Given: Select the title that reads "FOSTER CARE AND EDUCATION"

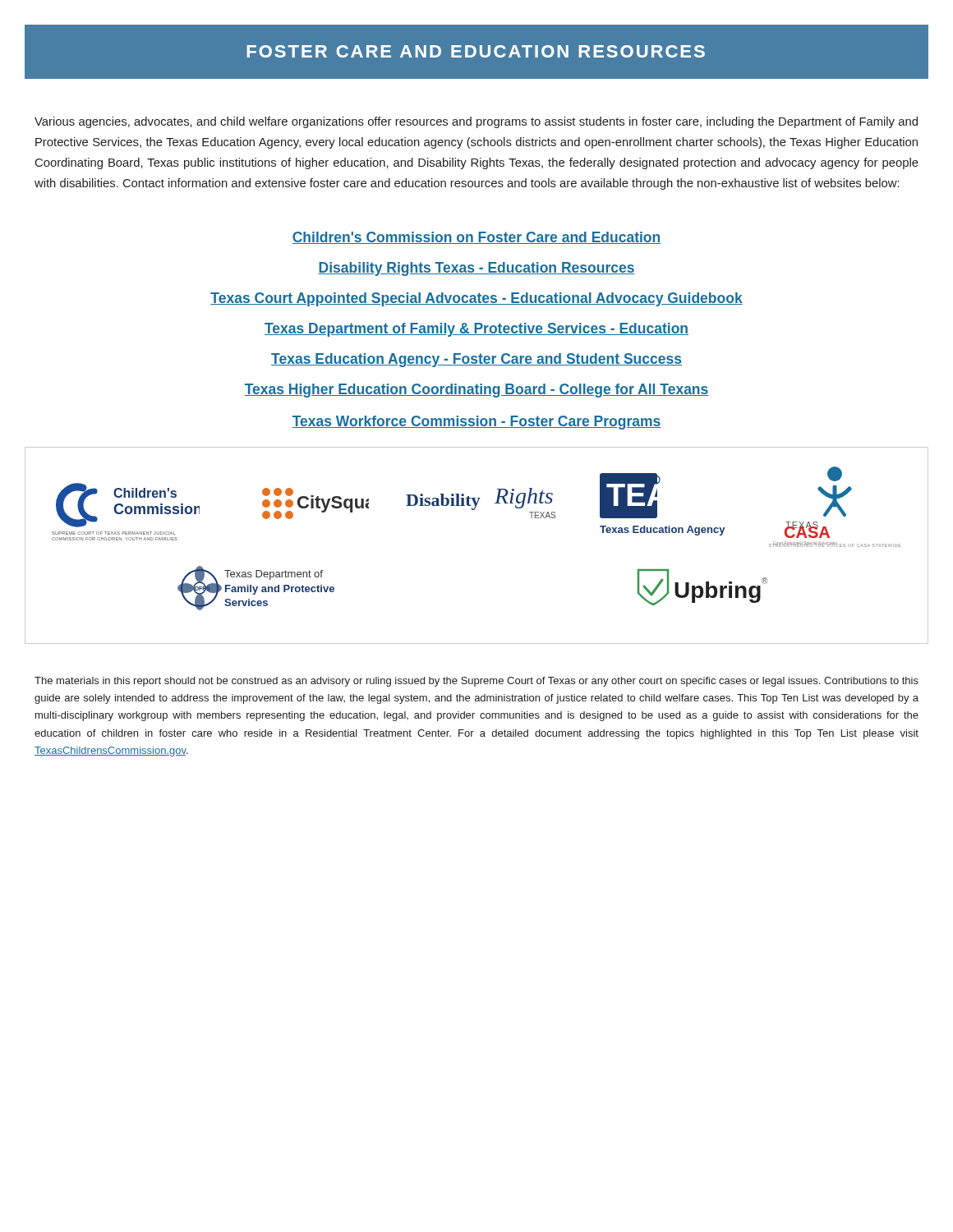Looking at the screenshot, I should 476,52.
